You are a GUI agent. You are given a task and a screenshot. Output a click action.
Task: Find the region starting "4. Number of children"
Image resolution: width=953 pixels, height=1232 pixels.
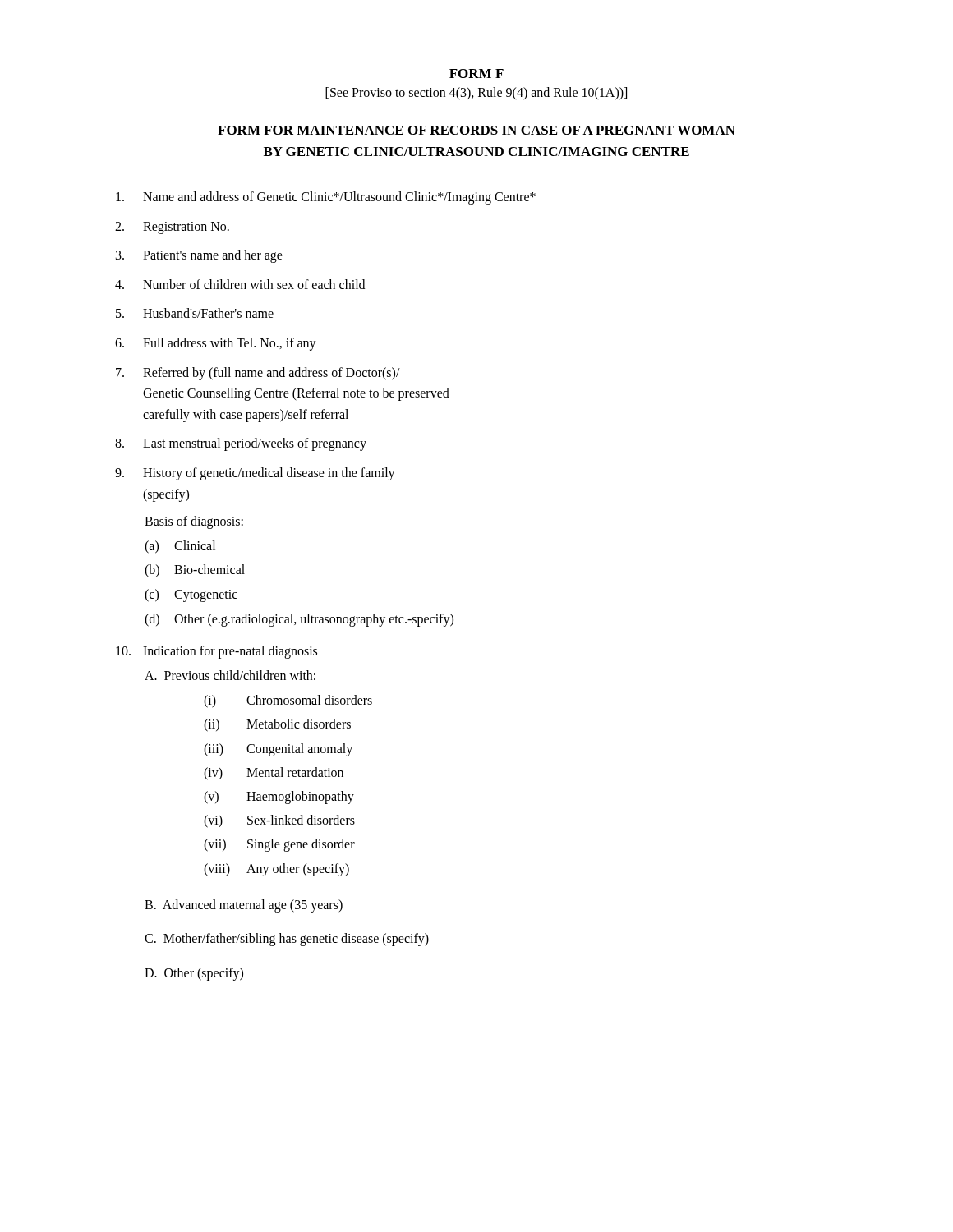pos(240,284)
